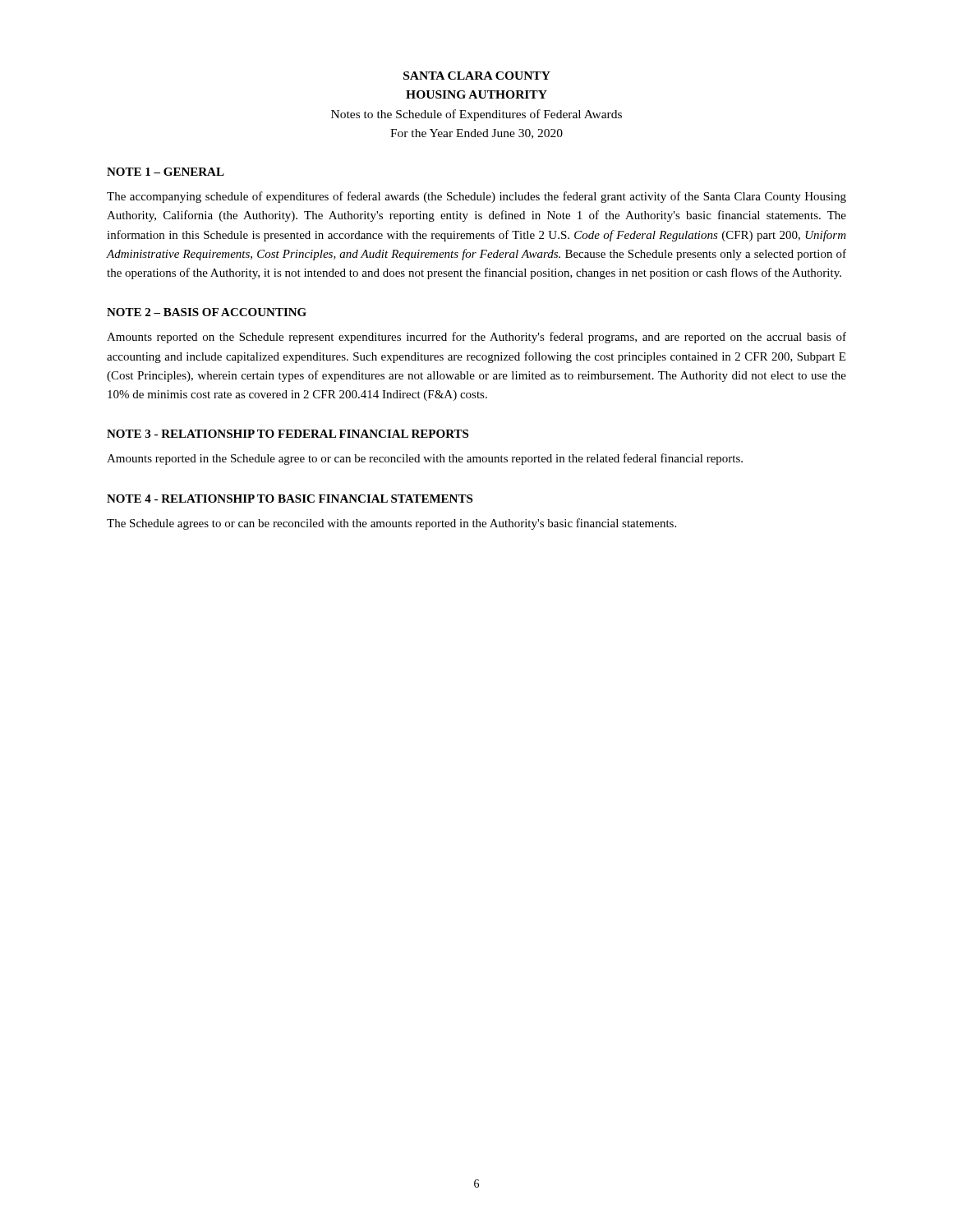Locate the block of text that opens with "The Schedule agrees"
Image resolution: width=953 pixels, height=1232 pixels.
[x=392, y=523]
